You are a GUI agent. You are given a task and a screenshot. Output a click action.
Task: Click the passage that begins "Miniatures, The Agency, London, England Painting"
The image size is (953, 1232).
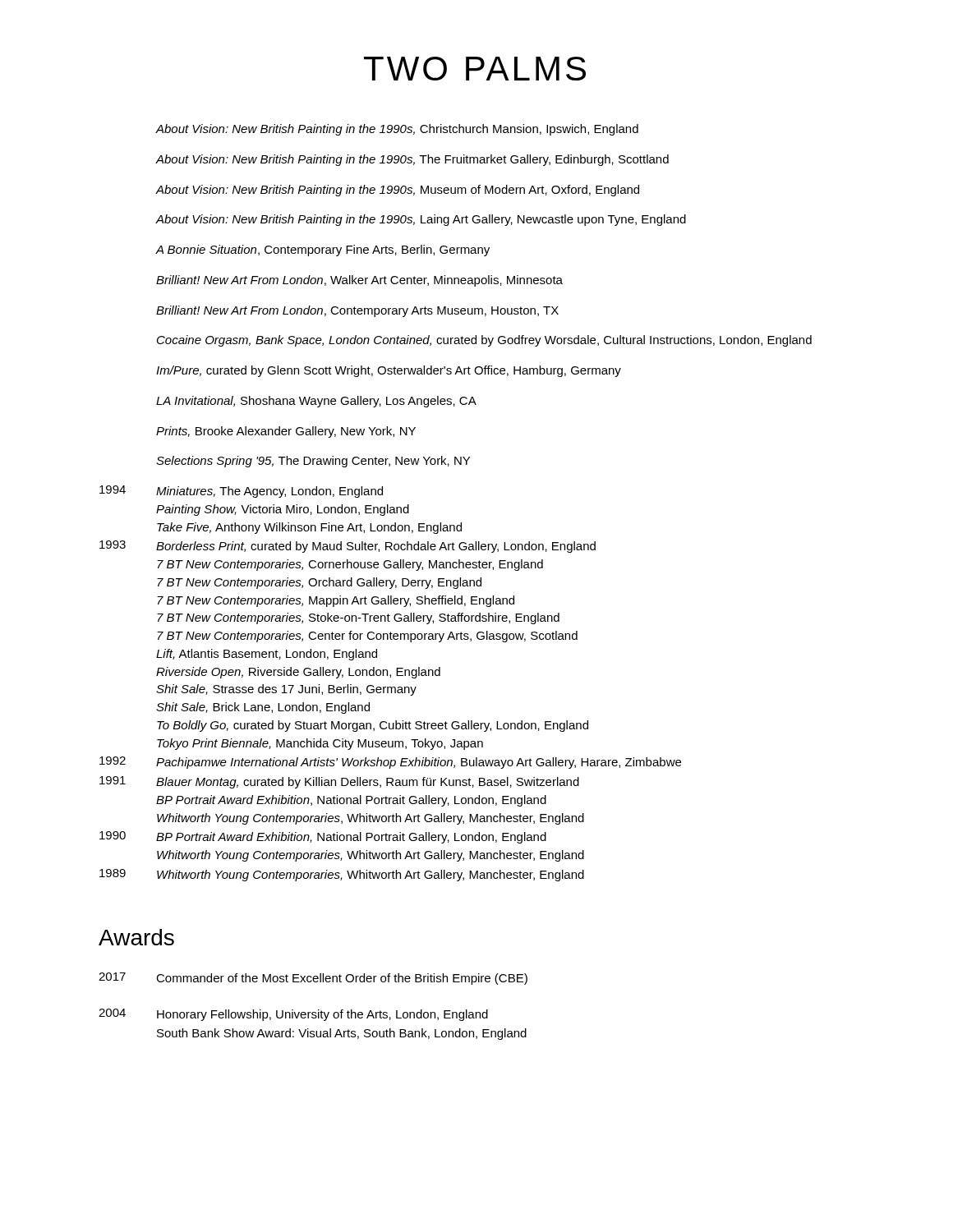tap(269, 492)
